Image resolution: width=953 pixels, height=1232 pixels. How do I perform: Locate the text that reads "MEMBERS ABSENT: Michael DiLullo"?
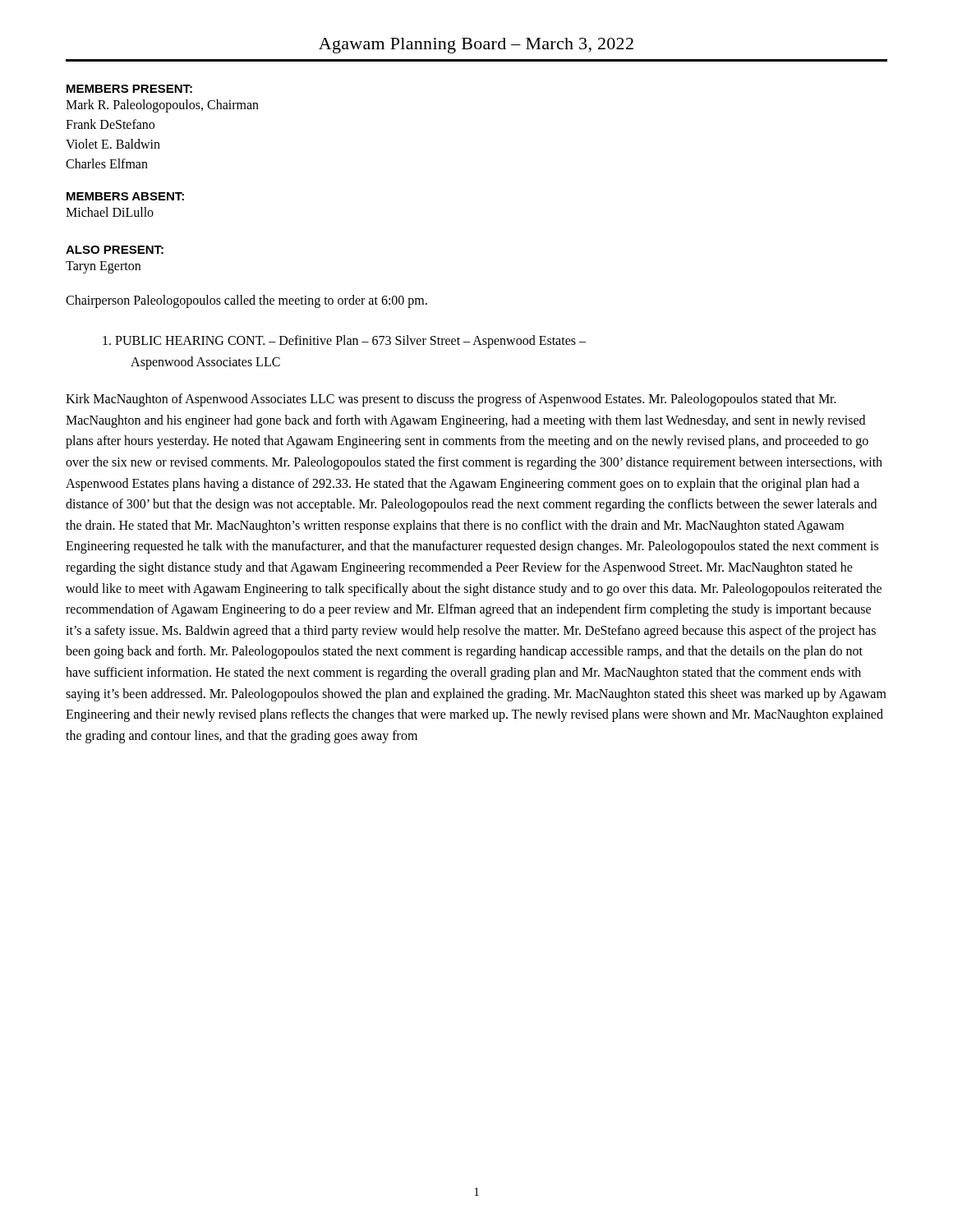point(125,196)
